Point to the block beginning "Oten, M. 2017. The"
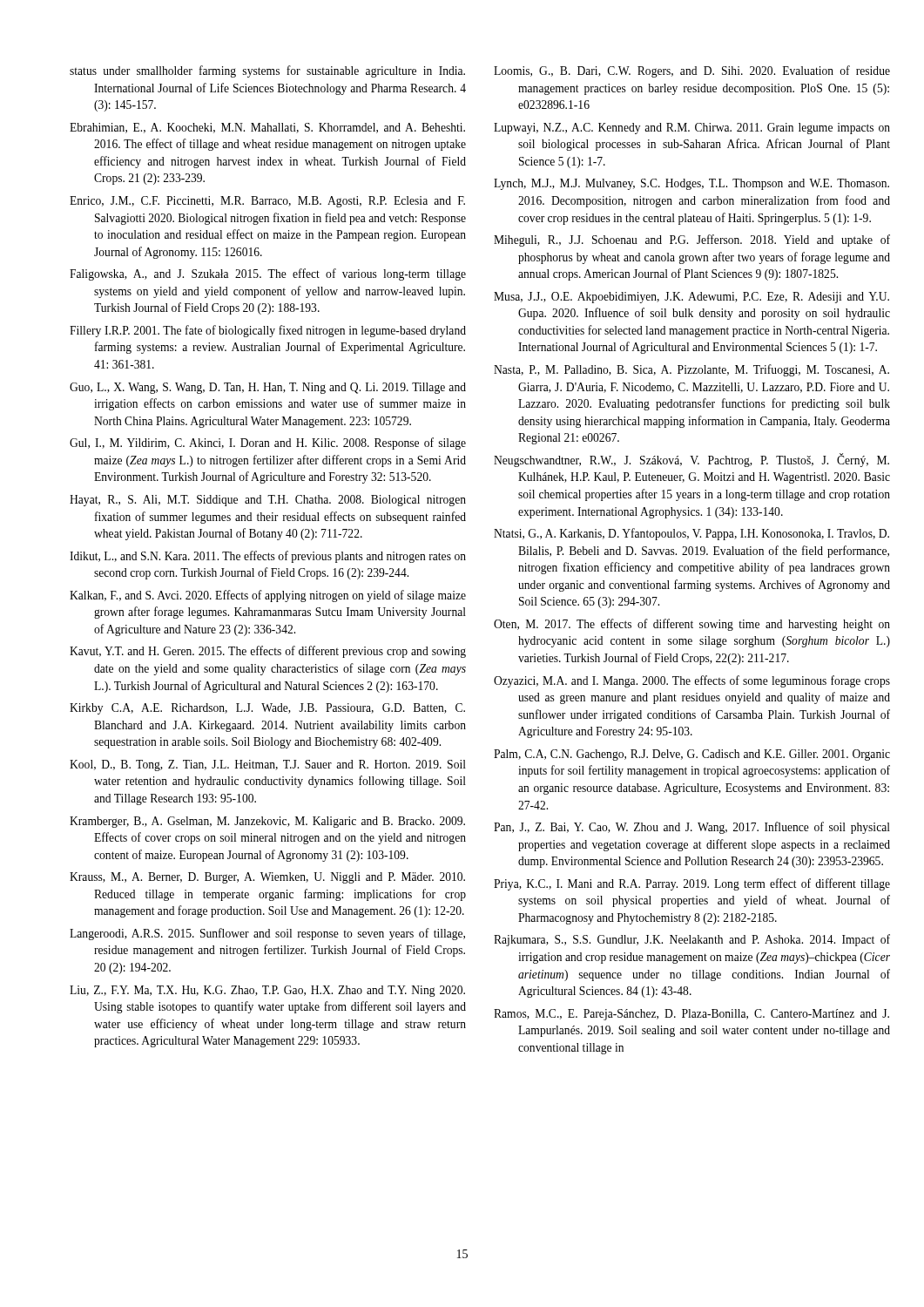The height and width of the screenshot is (1307, 924). (x=692, y=641)
